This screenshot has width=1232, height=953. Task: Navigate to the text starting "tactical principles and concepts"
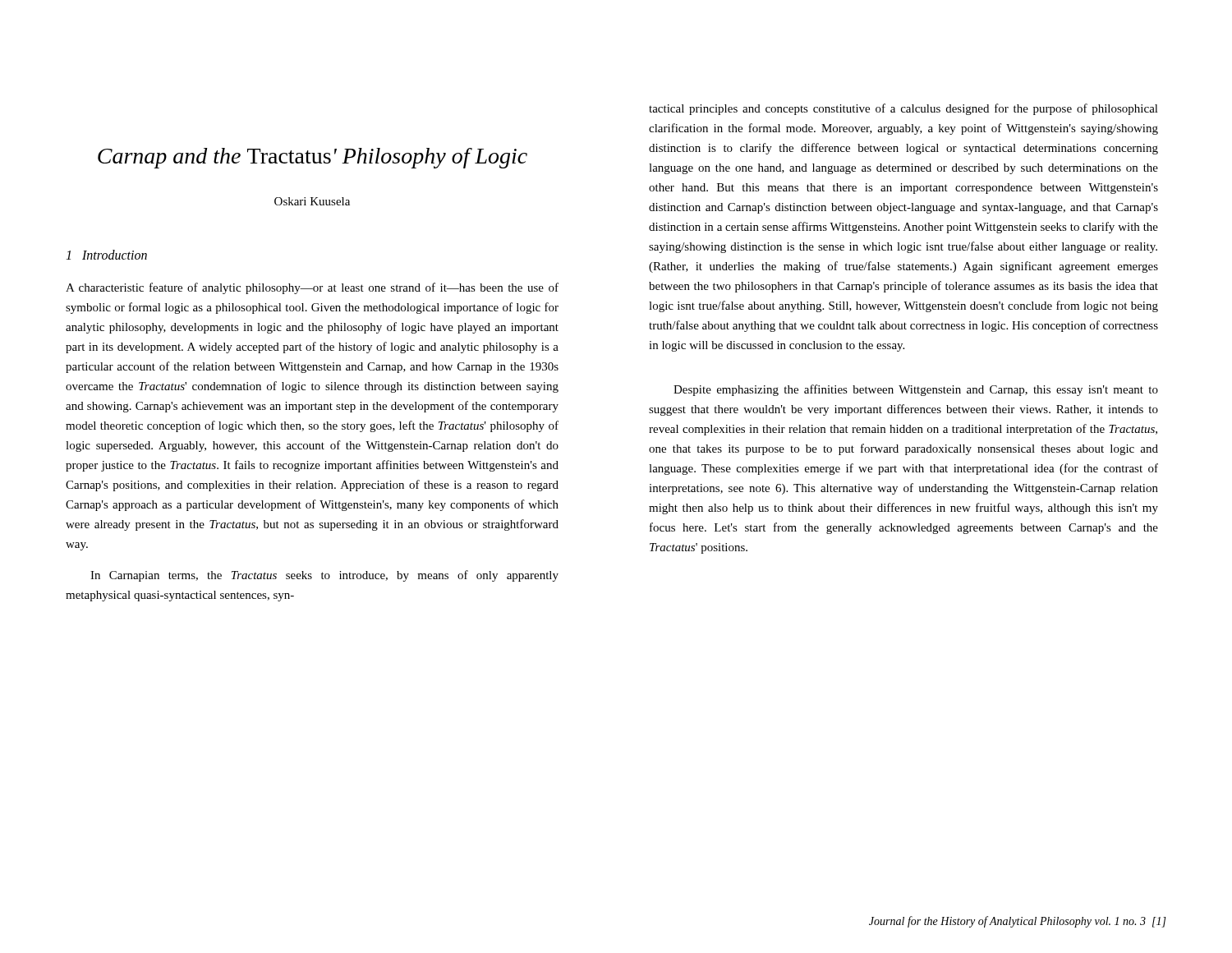pyautogui.click(x=903, y=227)
